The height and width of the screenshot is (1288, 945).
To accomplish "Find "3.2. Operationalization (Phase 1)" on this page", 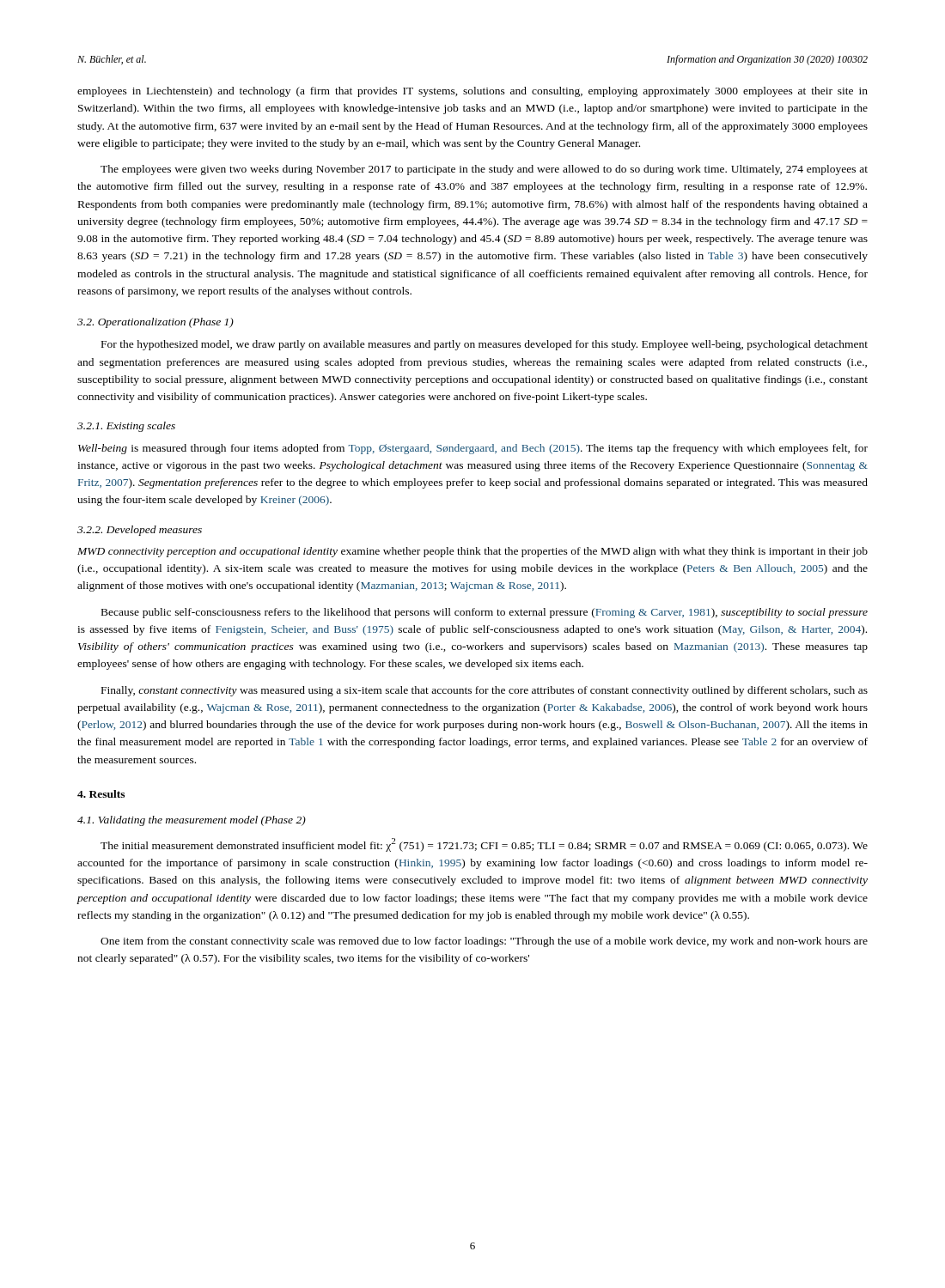I will (155, 322).
